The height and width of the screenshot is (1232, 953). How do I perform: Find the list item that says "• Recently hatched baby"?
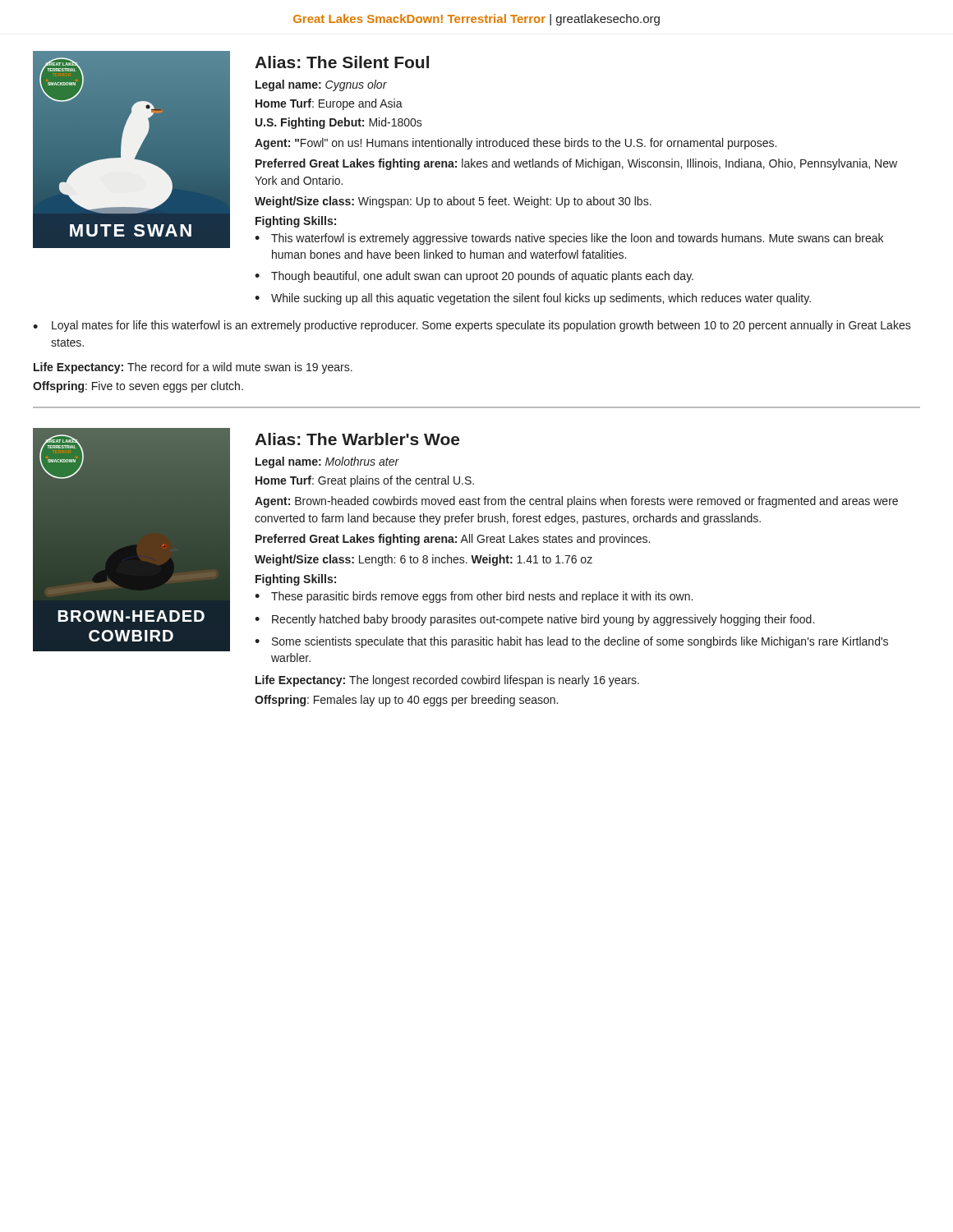tap(587, 620)
